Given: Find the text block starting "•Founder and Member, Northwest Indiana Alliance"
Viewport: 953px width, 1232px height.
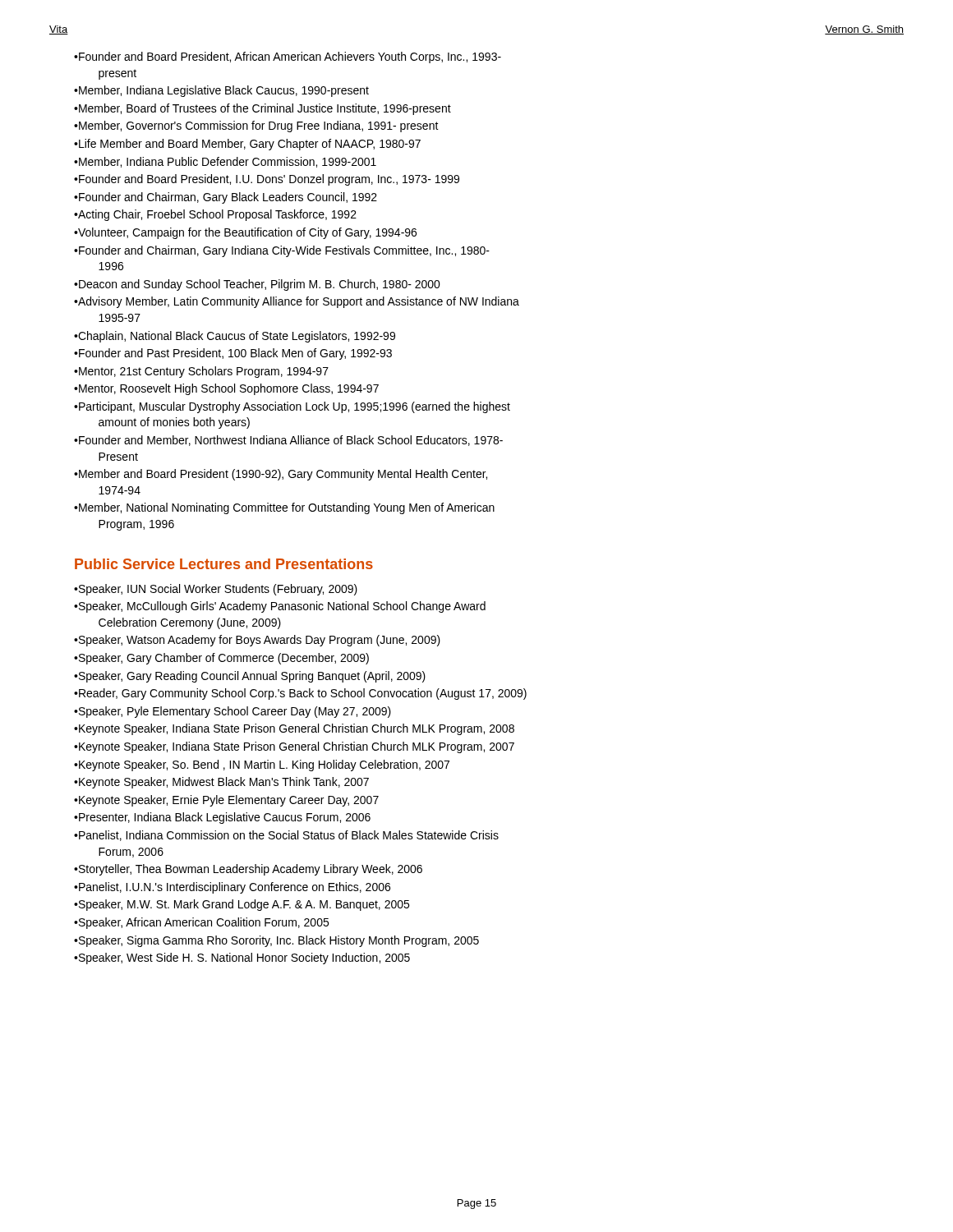Looking at the screenshot, I should click(x=294, y=448).
